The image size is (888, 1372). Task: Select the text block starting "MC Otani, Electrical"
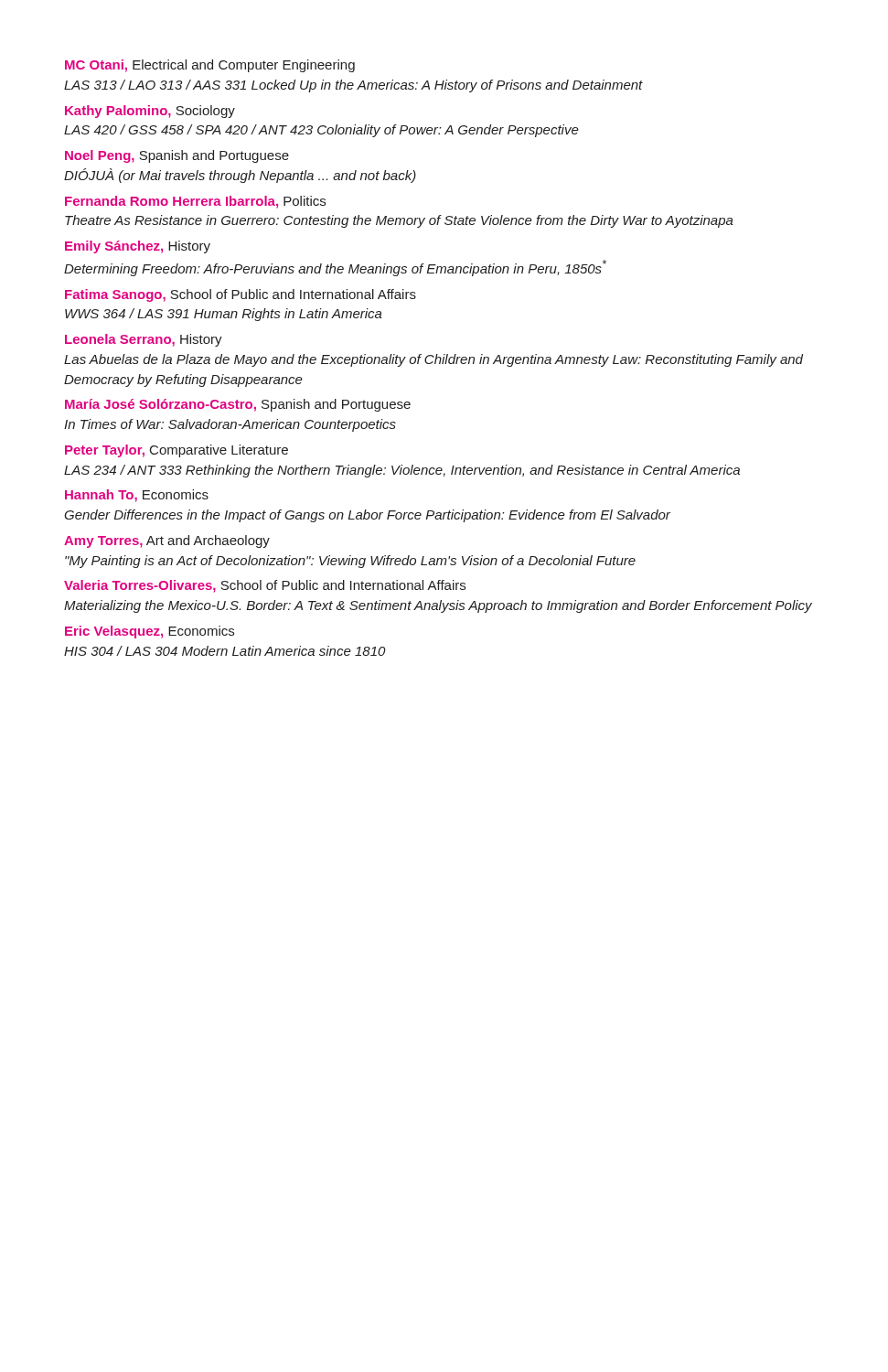(x=444, y=76)
